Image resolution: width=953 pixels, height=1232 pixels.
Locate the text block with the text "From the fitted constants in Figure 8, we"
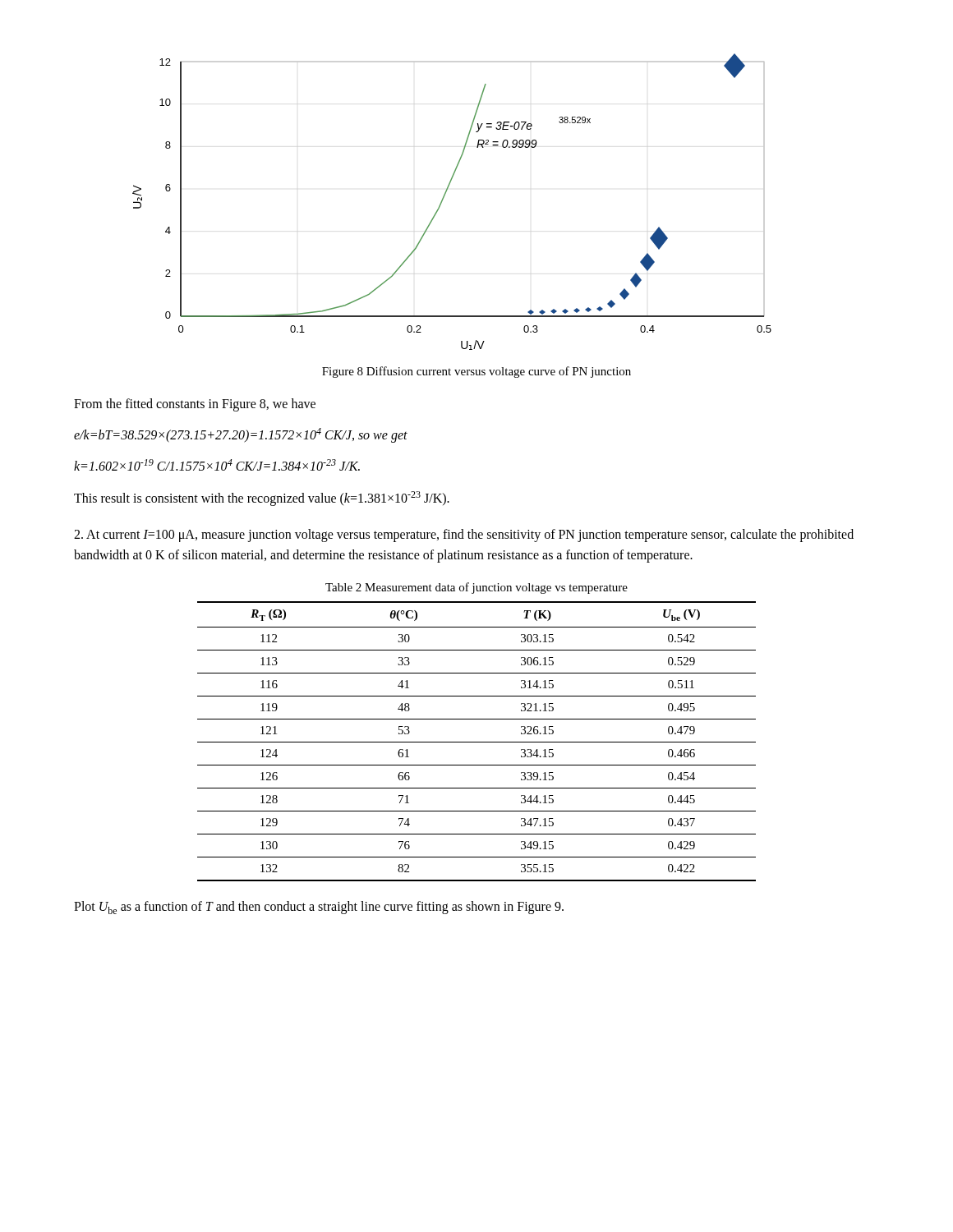click(195, 404)
